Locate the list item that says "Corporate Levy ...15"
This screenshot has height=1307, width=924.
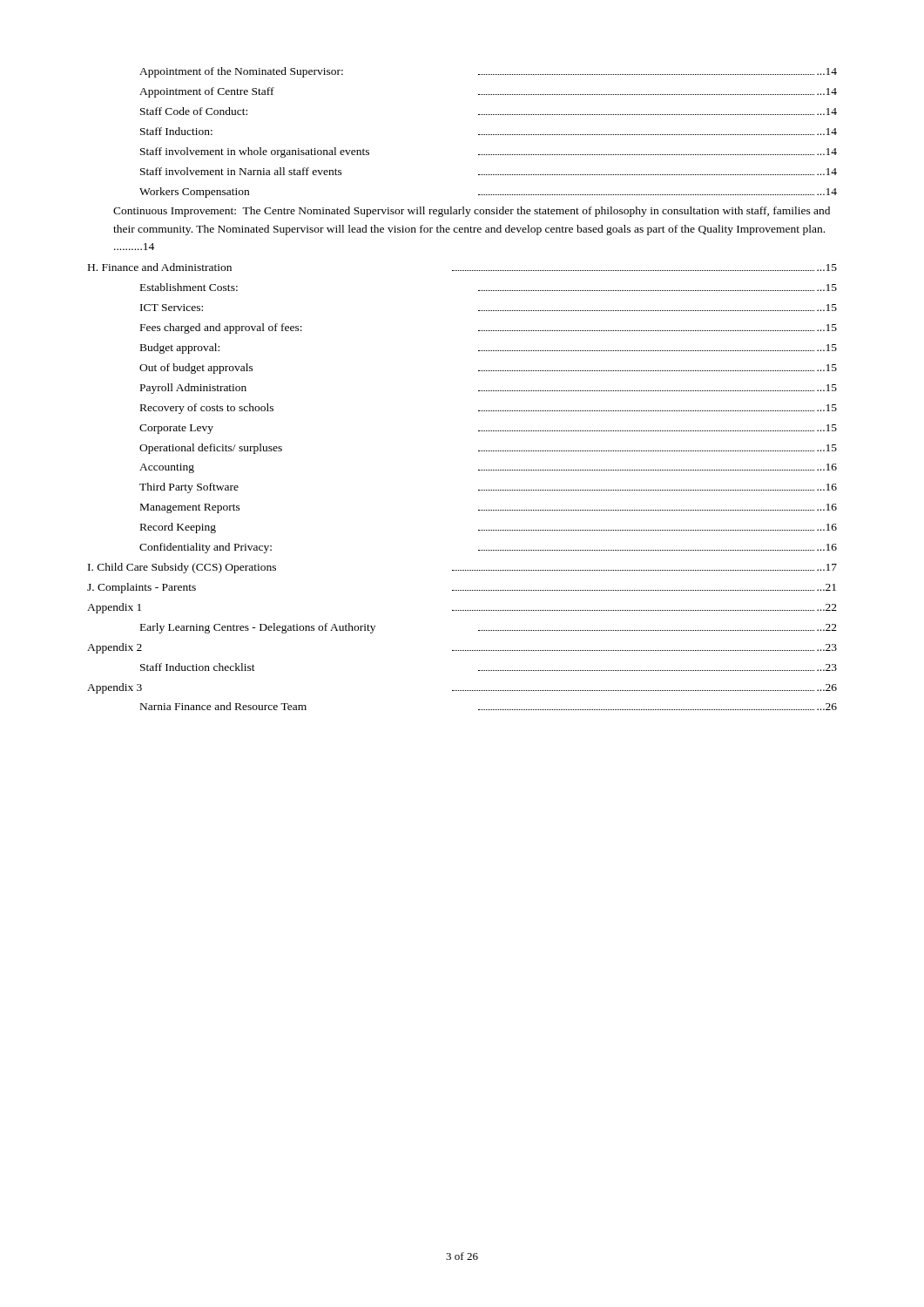tap(488, 428)
